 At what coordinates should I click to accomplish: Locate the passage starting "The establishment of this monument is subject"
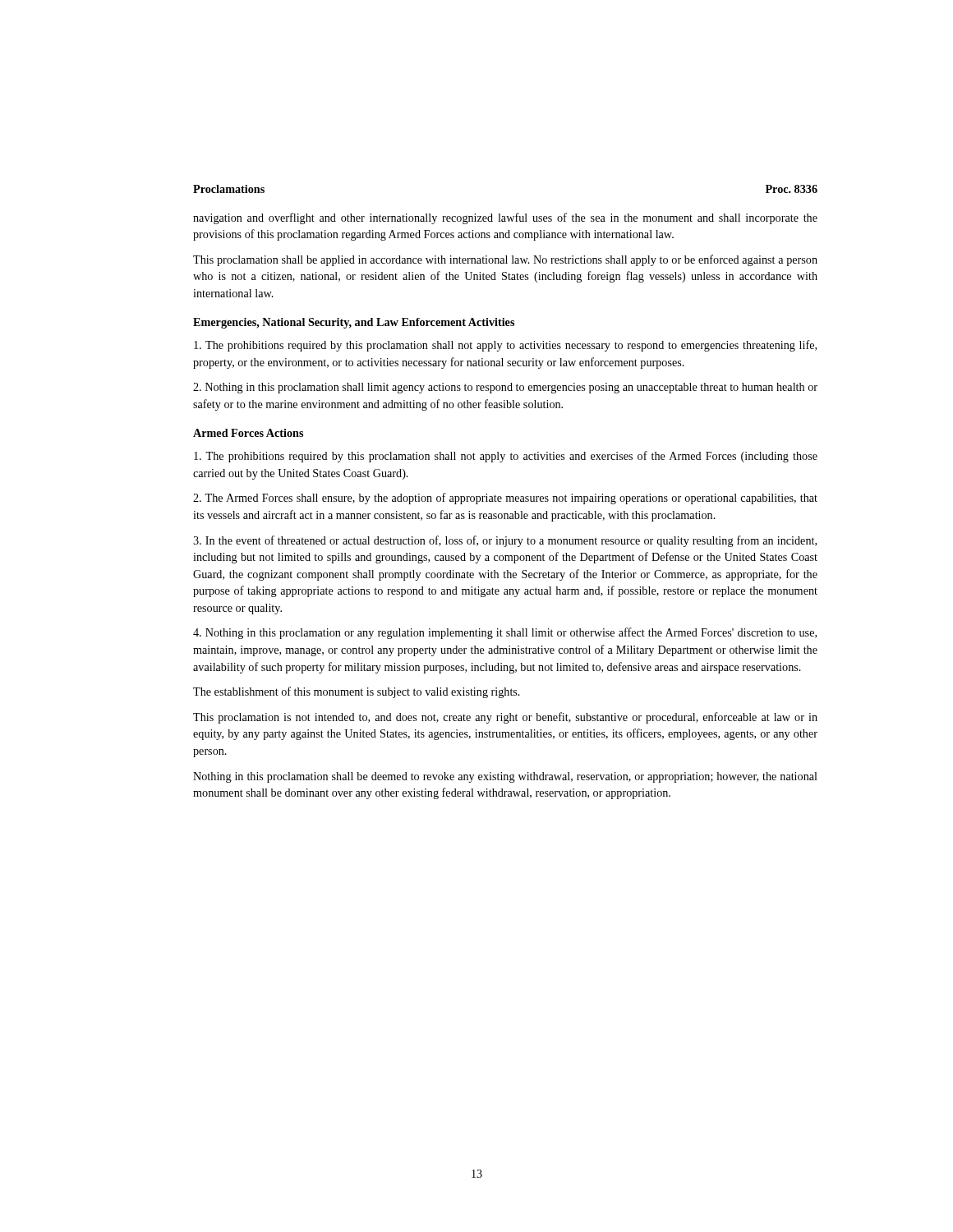[357, 692]
